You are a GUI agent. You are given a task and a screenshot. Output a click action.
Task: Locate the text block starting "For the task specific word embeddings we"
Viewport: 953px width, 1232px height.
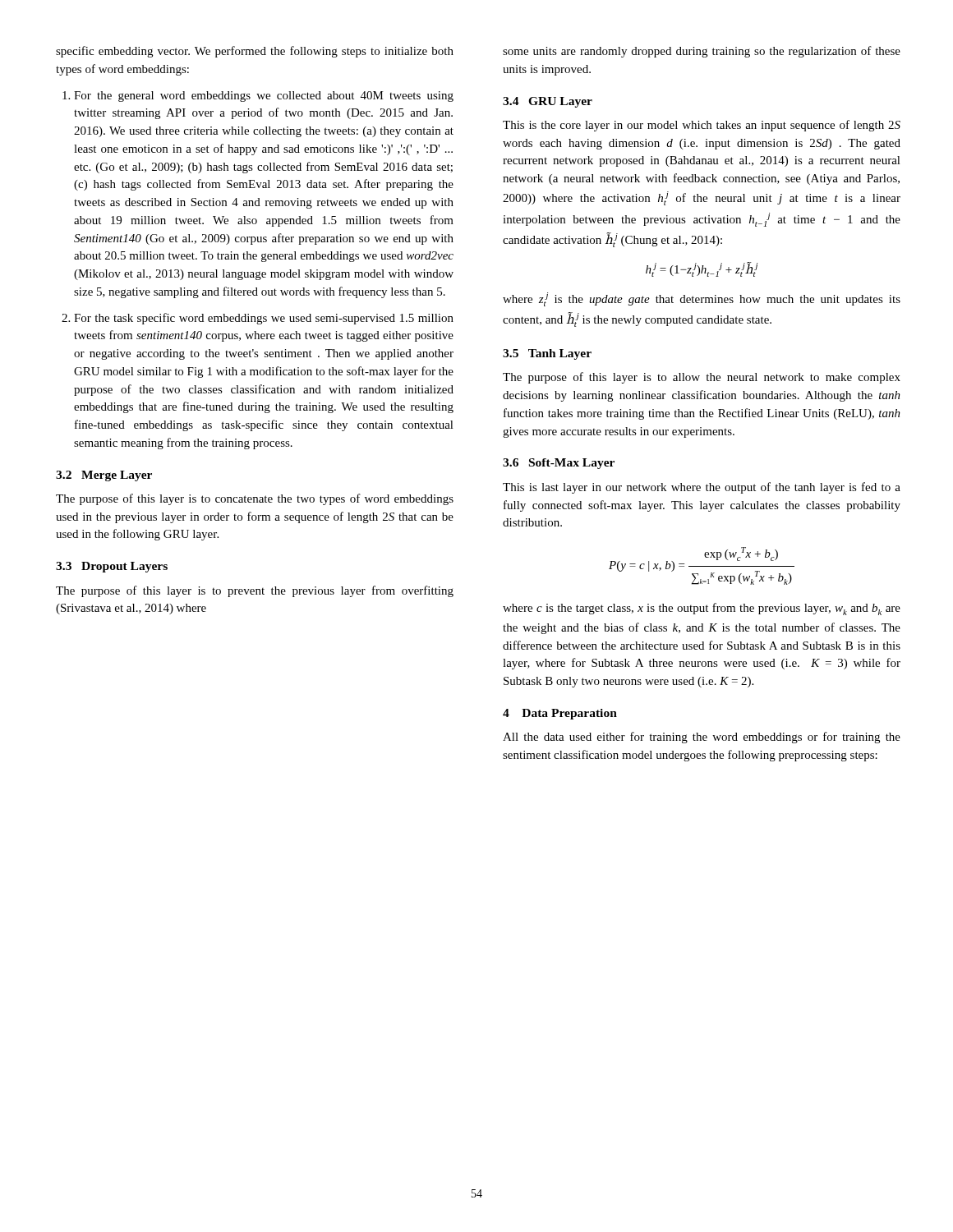click(264, 381)
